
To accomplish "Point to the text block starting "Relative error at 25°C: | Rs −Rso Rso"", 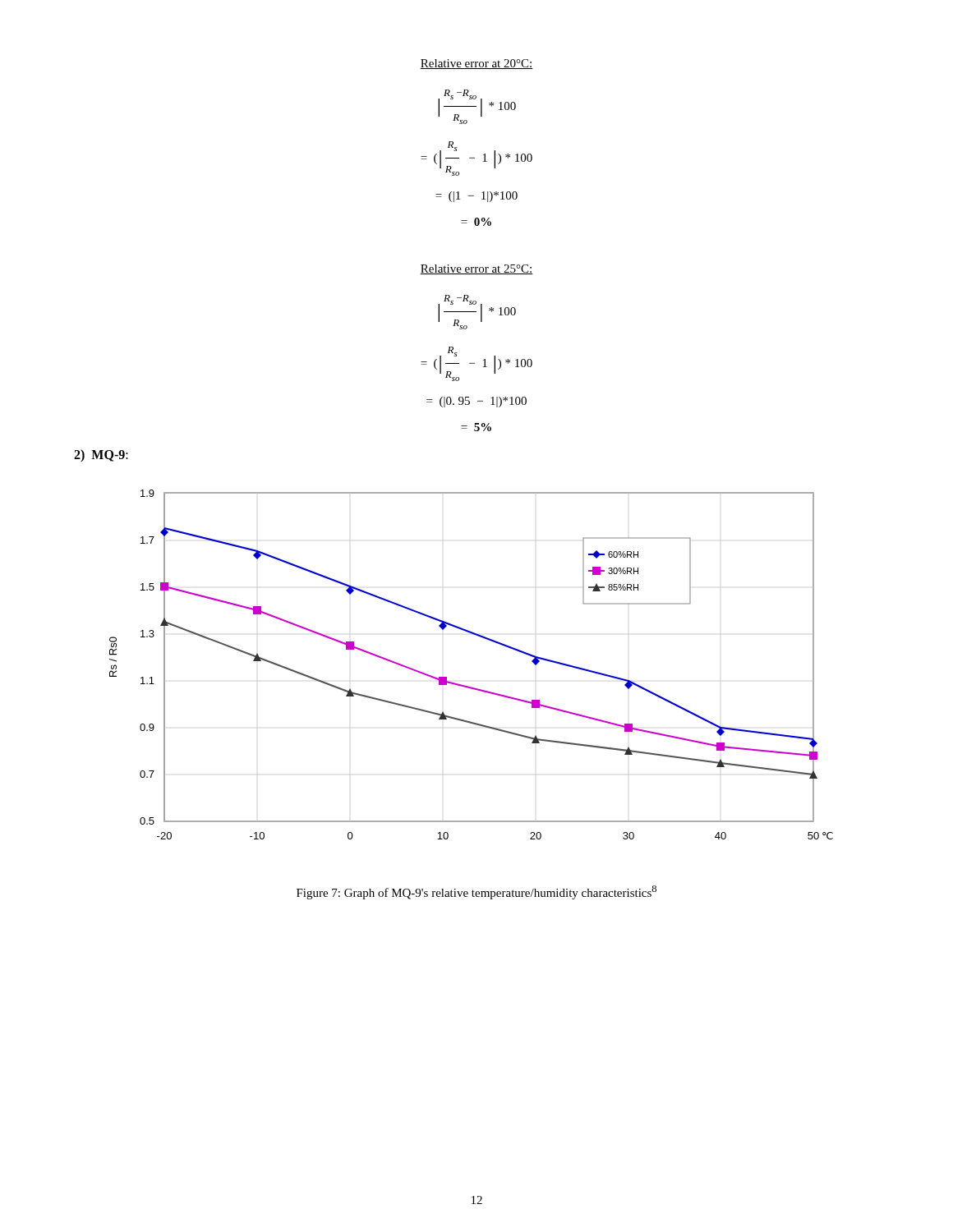I will coord(476,269).
